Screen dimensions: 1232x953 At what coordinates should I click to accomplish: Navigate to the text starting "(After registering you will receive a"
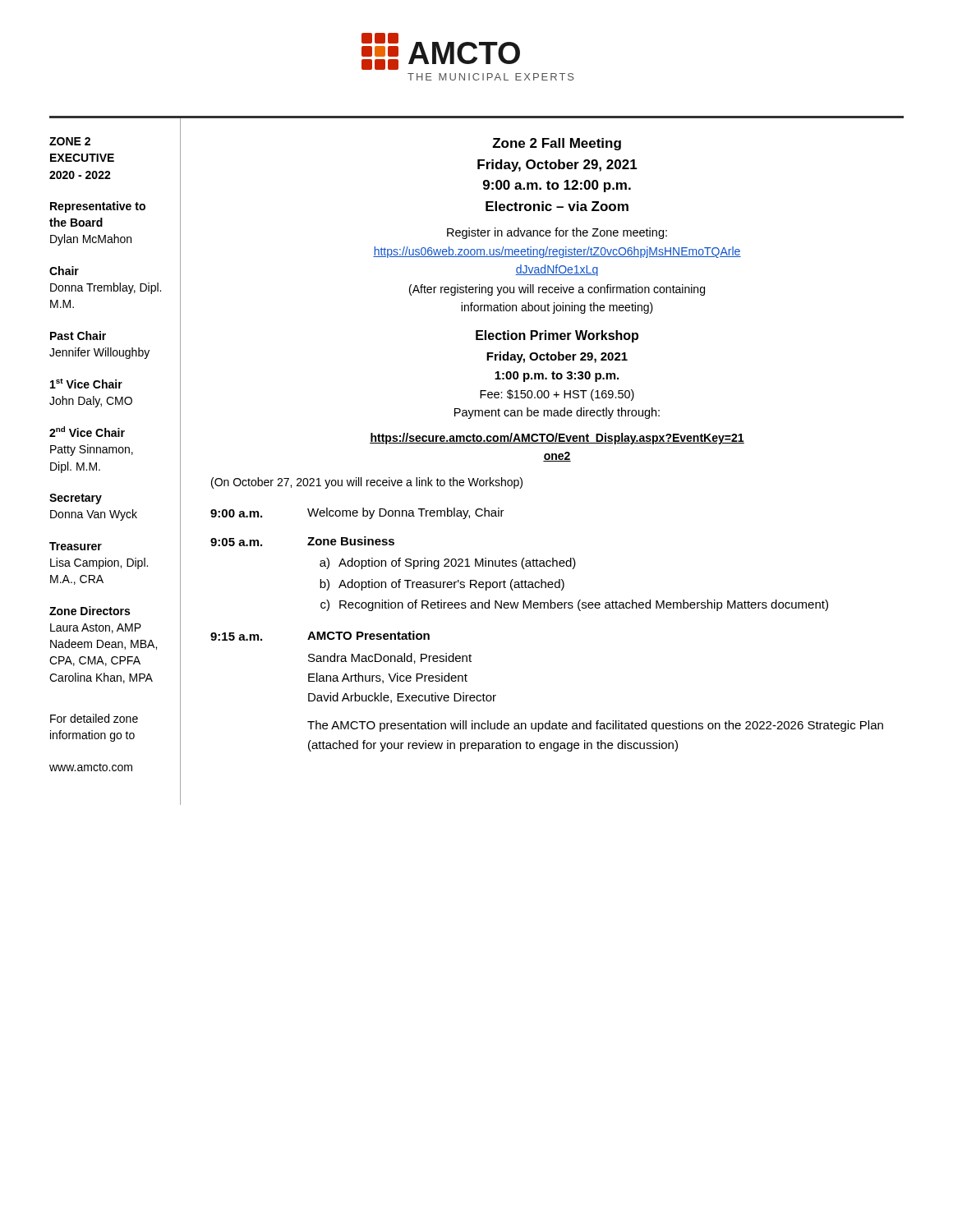click(557, 298)
